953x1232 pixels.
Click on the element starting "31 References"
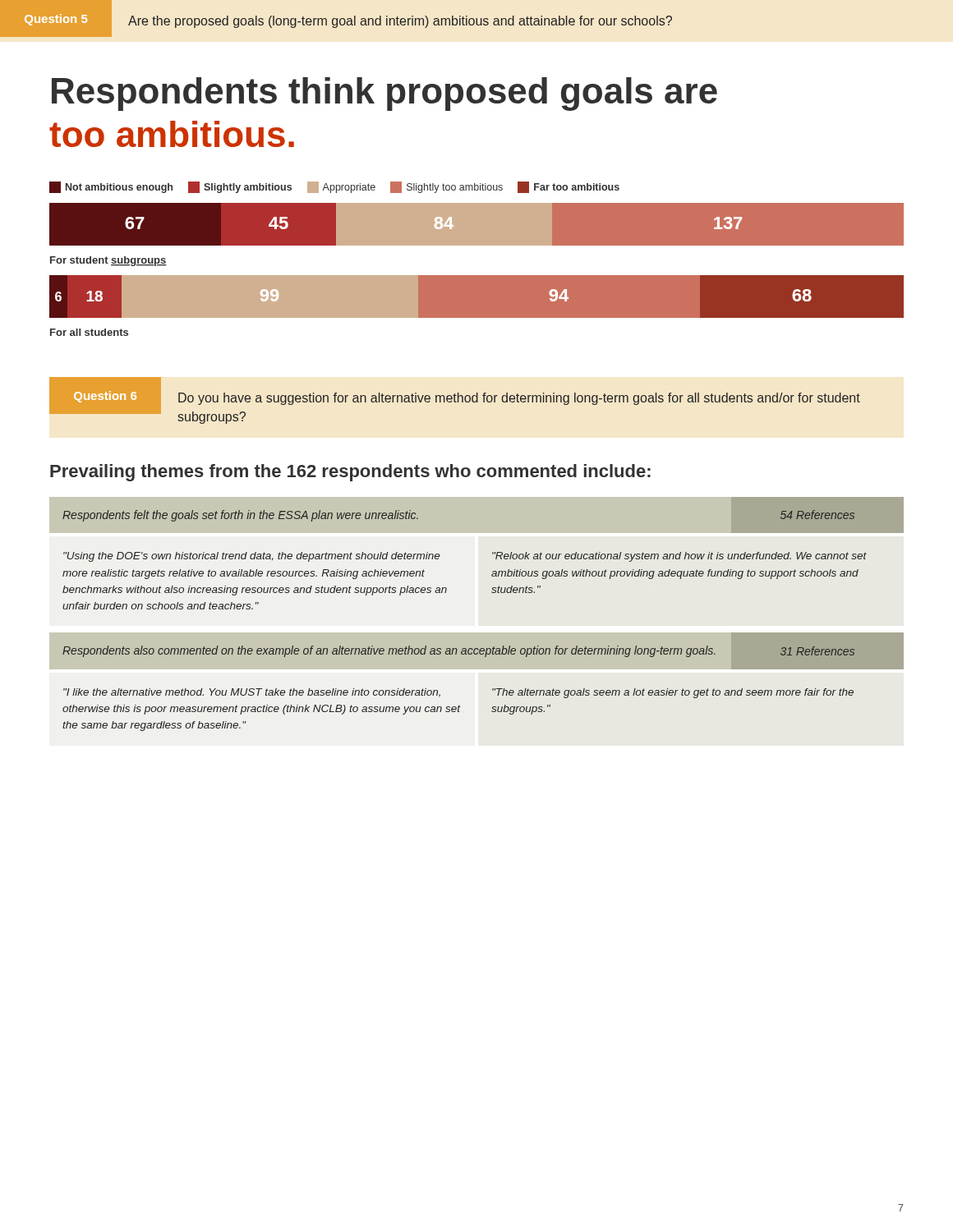click(x=817, y=651)
